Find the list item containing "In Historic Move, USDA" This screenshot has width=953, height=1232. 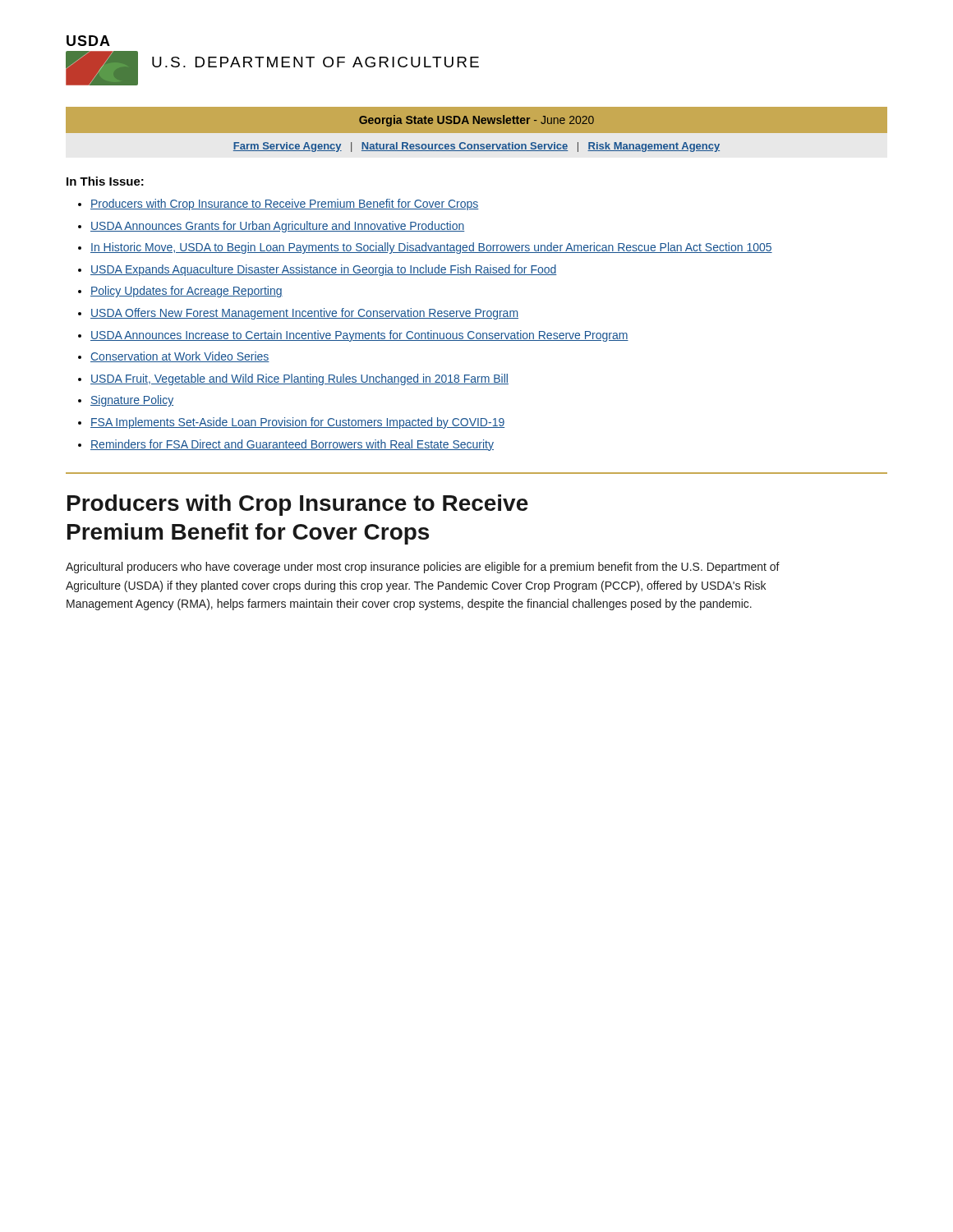coord(431,247)
